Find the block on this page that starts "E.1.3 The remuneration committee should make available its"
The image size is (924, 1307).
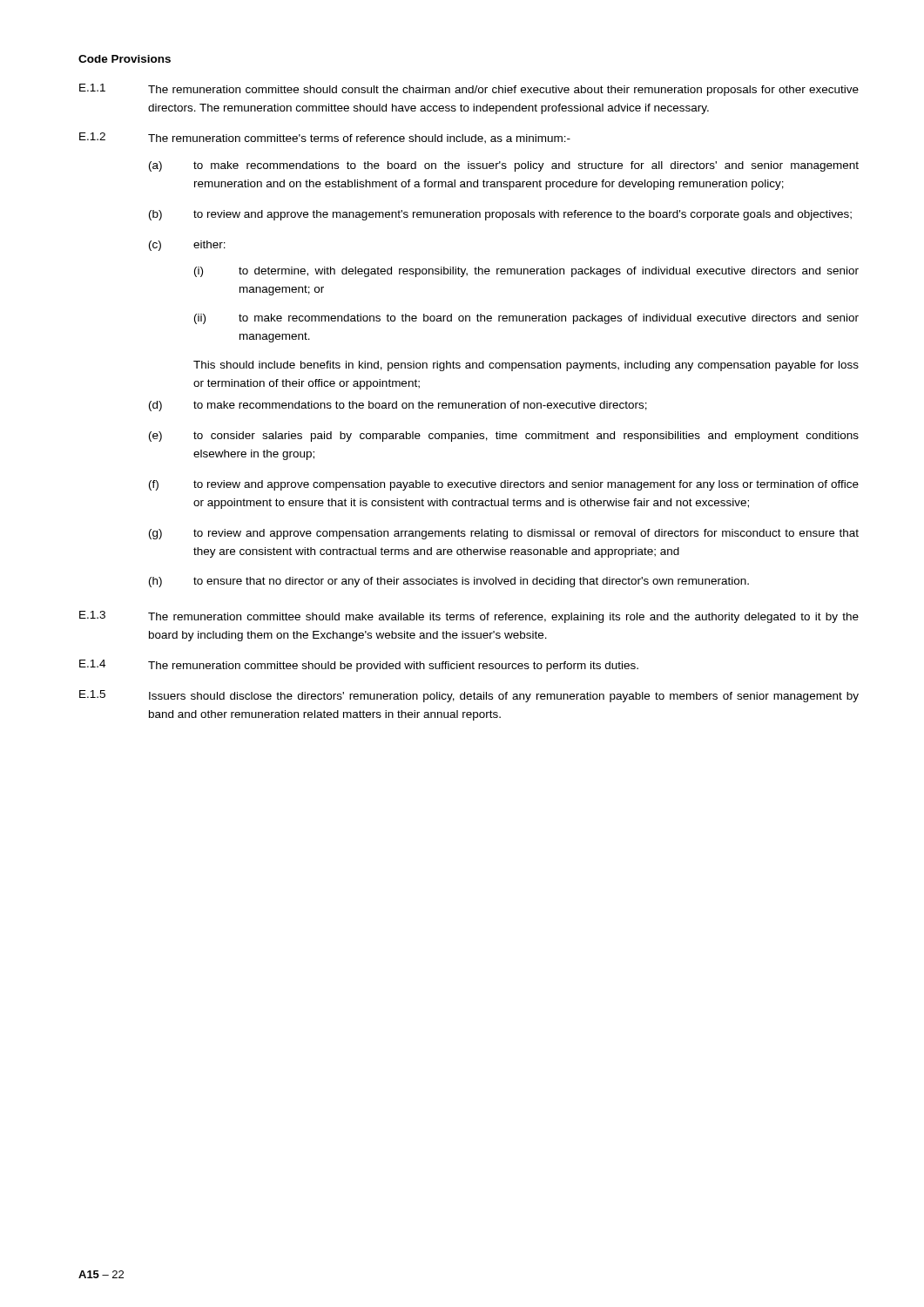(469, 627)
